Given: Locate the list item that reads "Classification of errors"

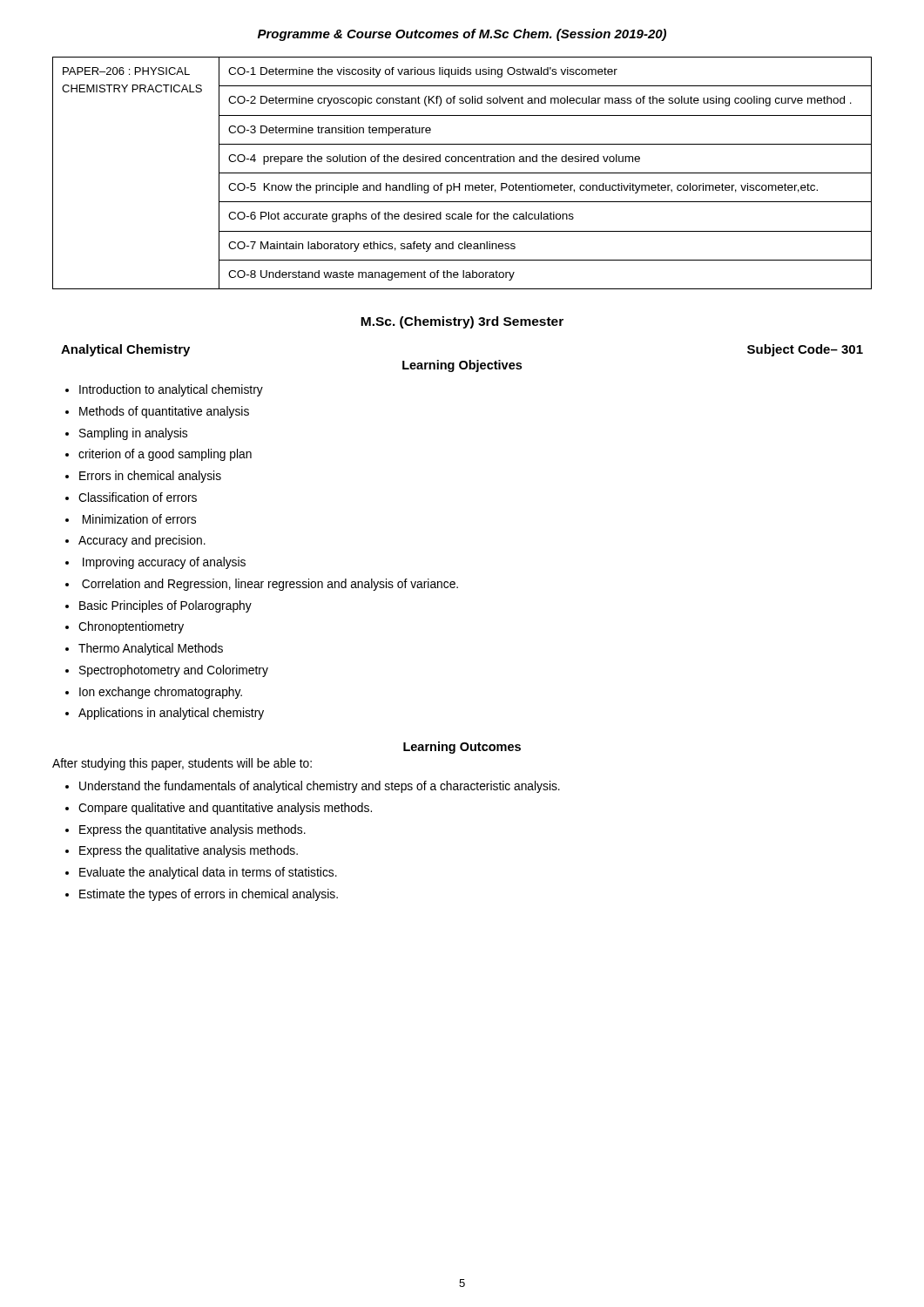Looking at the screenshot, I should (138, 497).
